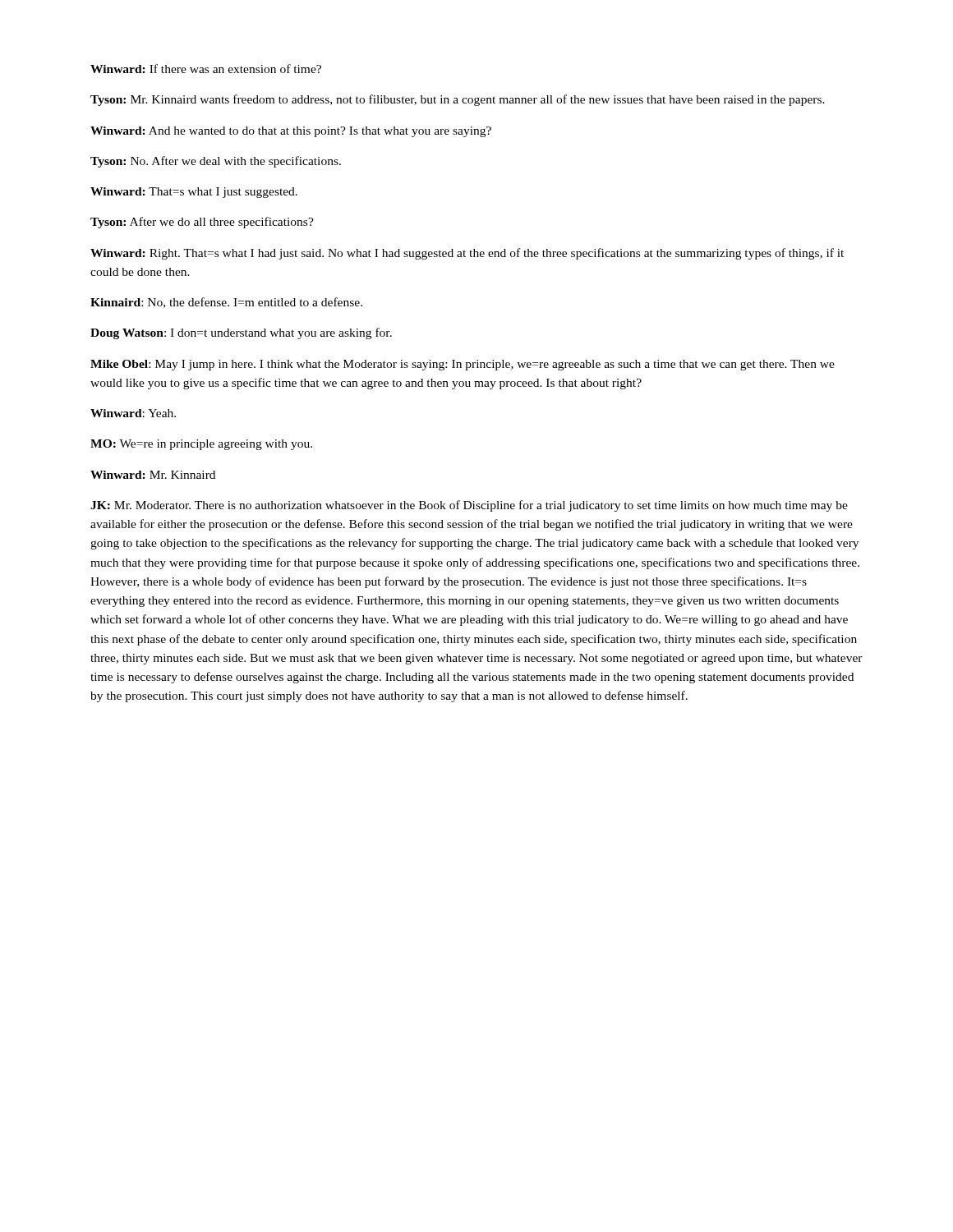Locate the region starting "Tyson: After we"
This screenshot has width=953, height=1232.
point(202,222)
